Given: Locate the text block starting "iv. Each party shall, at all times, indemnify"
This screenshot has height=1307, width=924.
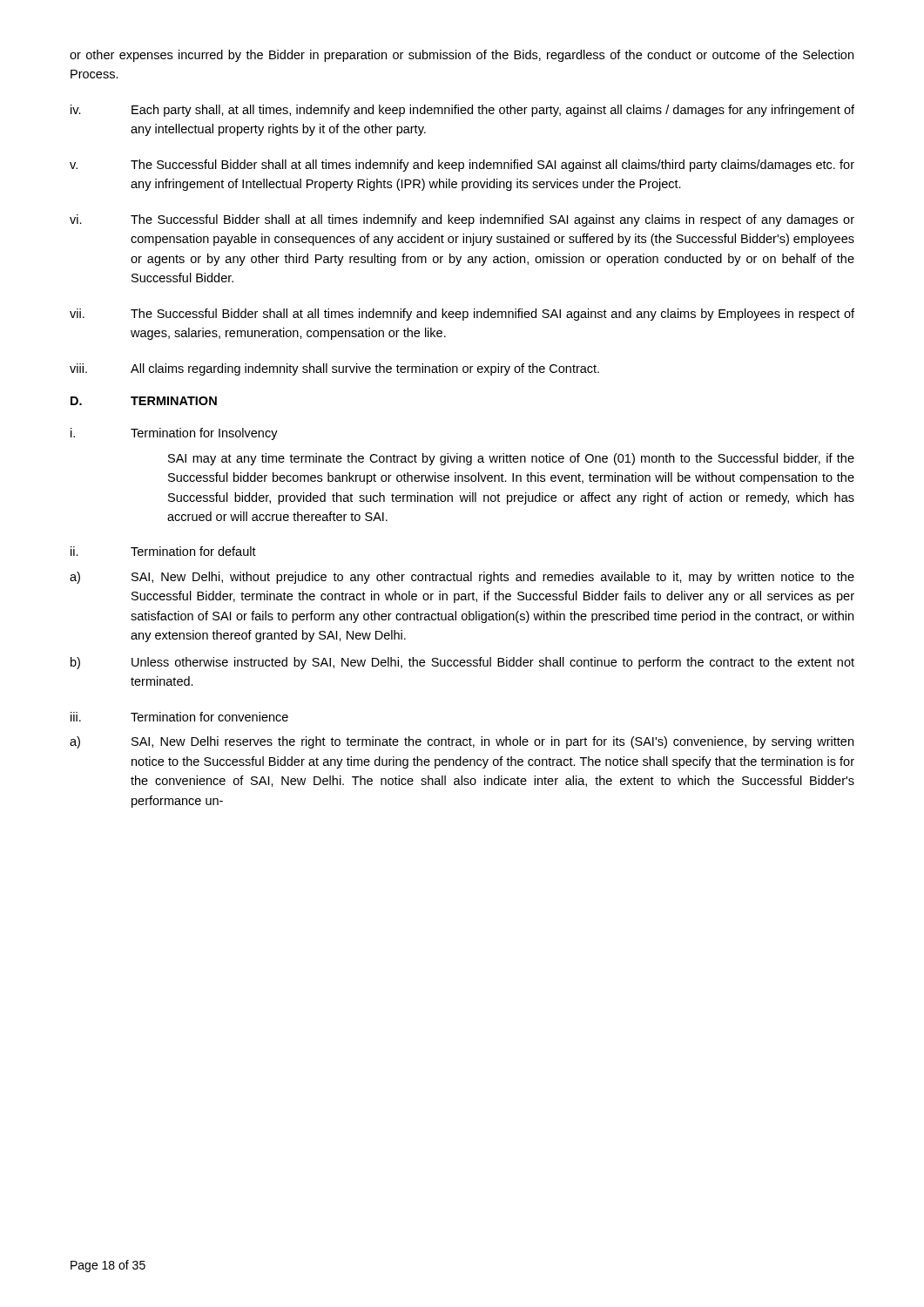Looking at the screenshot, I should tap(462, 120).
